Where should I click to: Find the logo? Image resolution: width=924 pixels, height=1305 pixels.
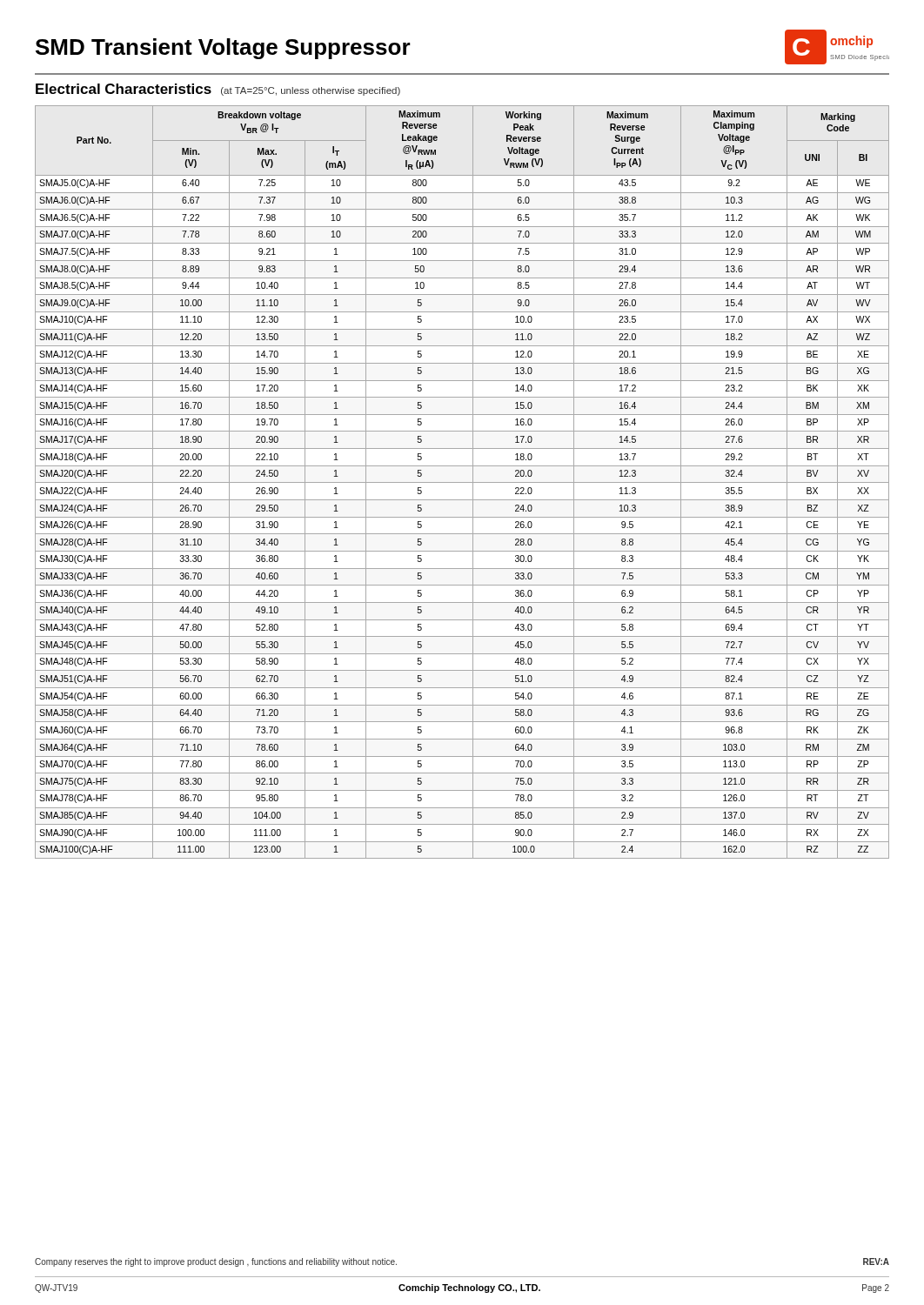click(837, 47)
